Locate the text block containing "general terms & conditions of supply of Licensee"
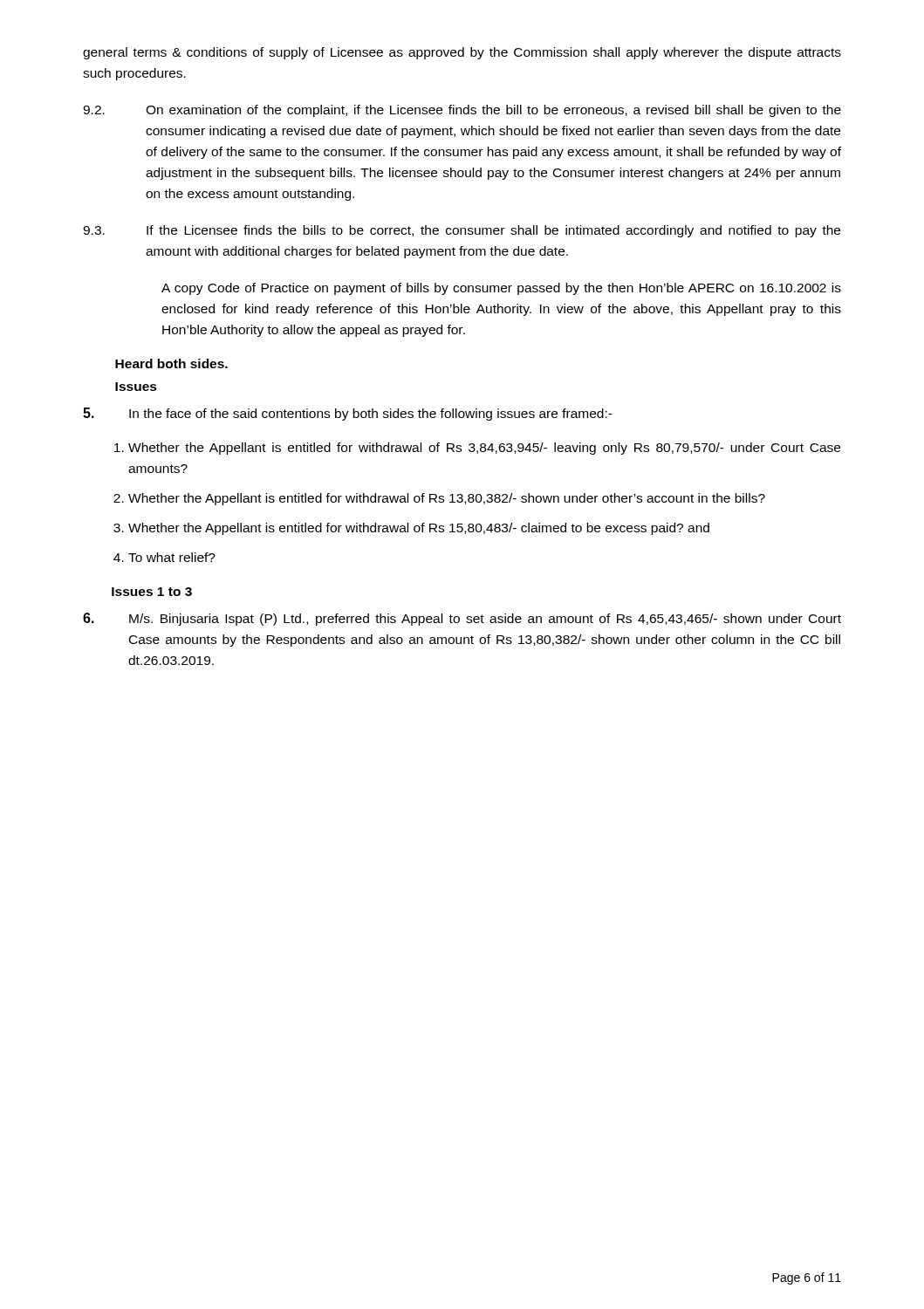Image resolution: width=924 pixels, height=1309 pixels. click(462, 63)
